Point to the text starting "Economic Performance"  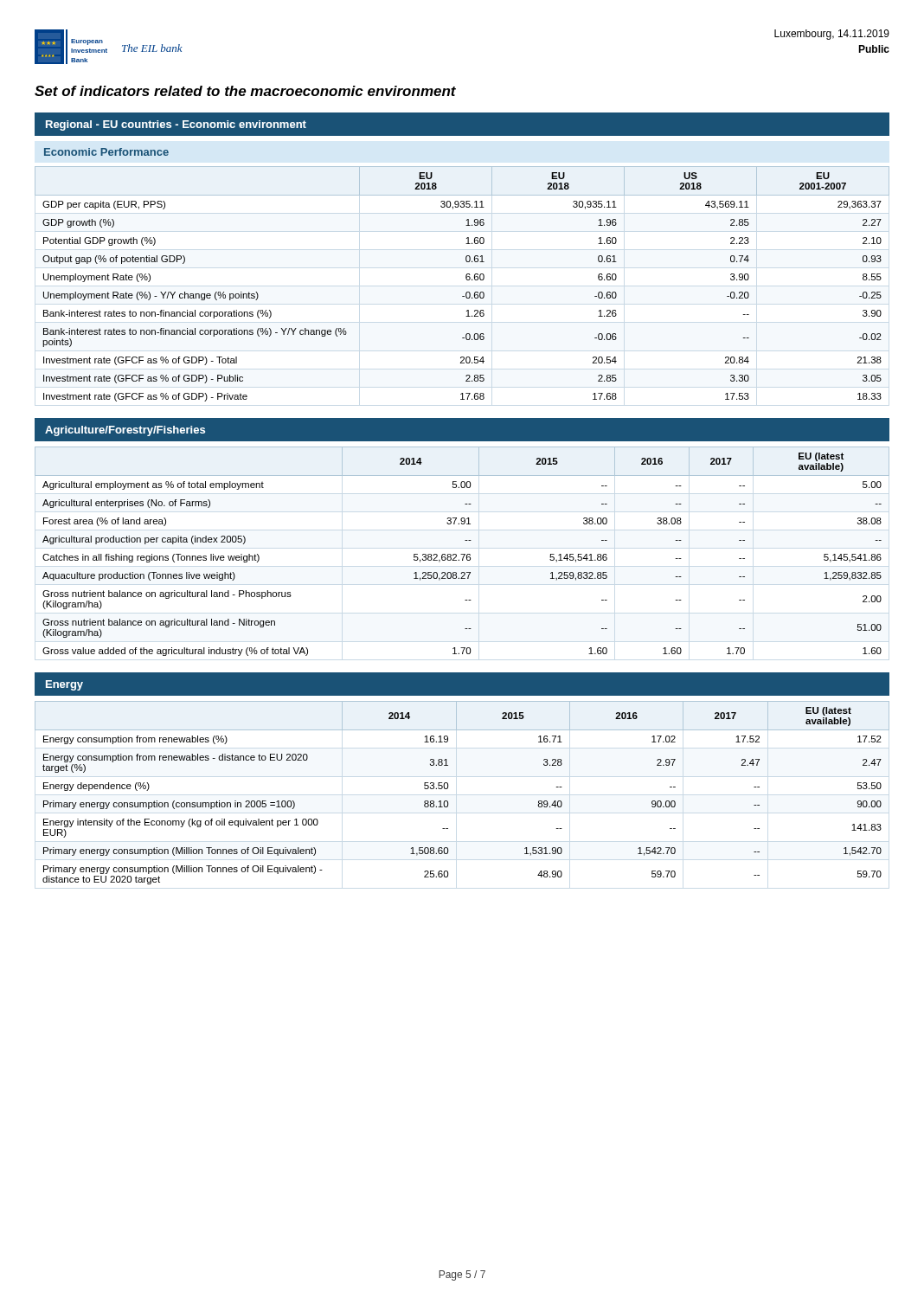coord(106,152)
